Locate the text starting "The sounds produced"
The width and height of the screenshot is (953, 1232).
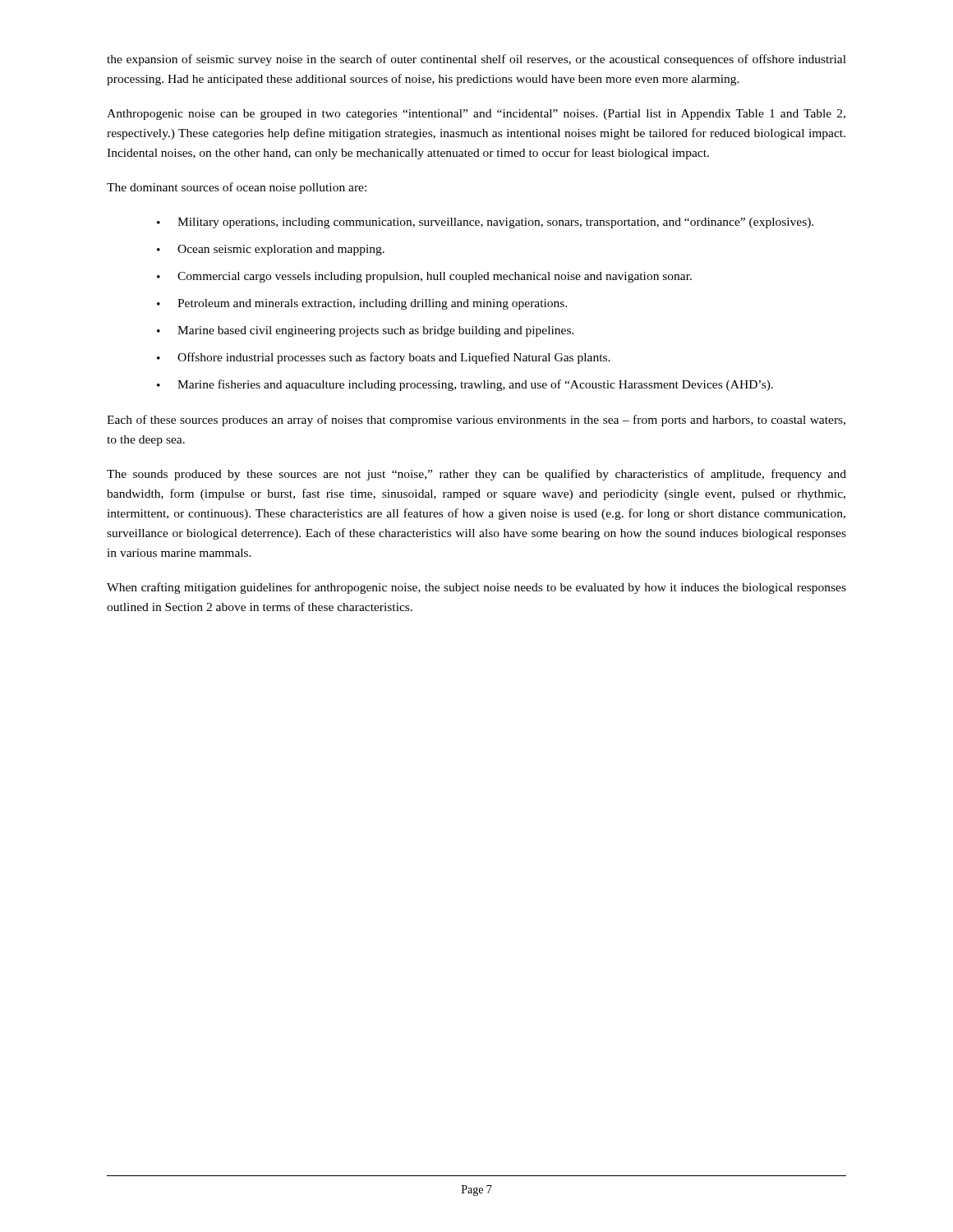pyautogui.click(x=476, y=513)
